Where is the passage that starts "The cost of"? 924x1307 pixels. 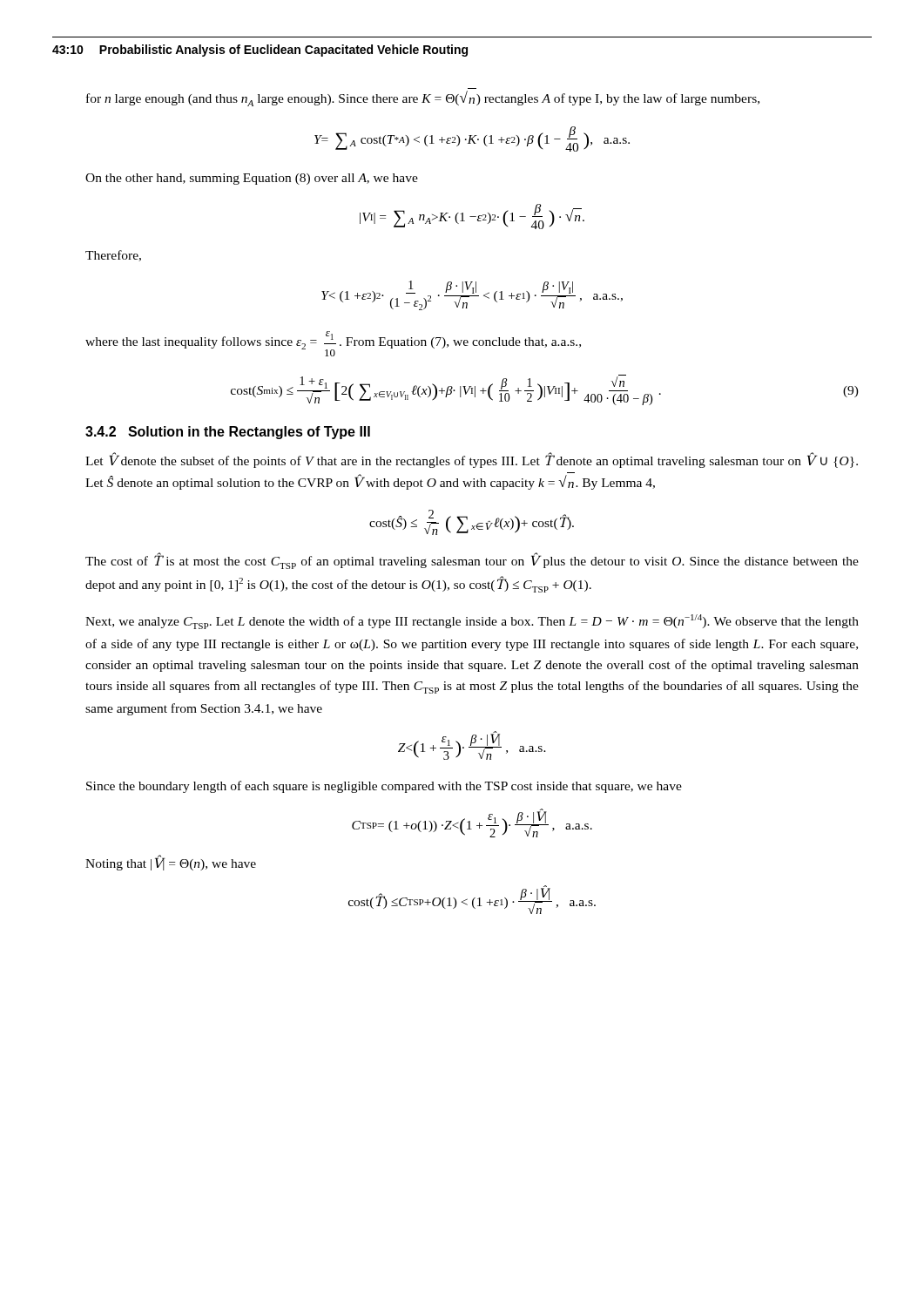(x=472, y=574)
